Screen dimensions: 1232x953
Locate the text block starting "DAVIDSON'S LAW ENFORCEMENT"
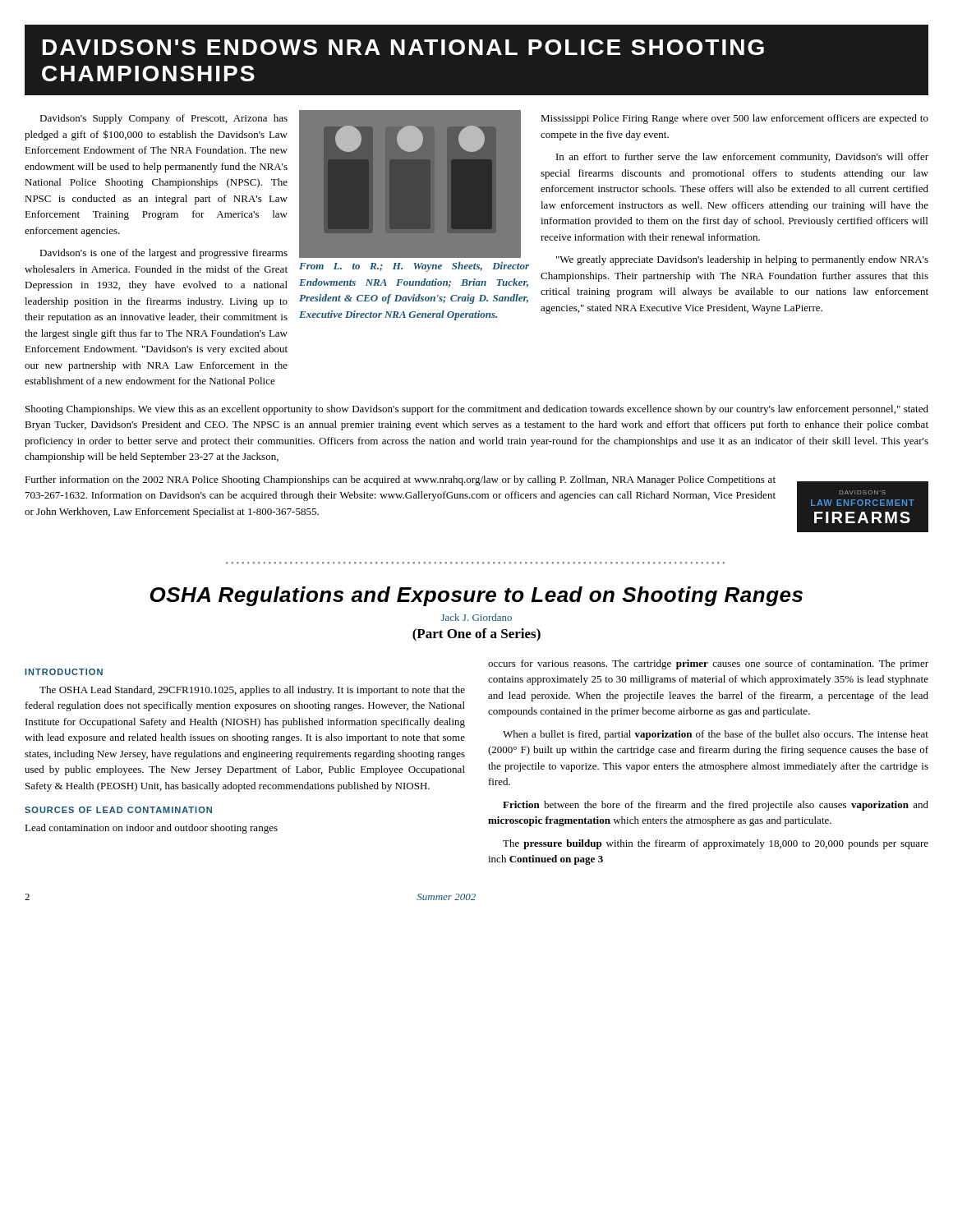(476, 503)
